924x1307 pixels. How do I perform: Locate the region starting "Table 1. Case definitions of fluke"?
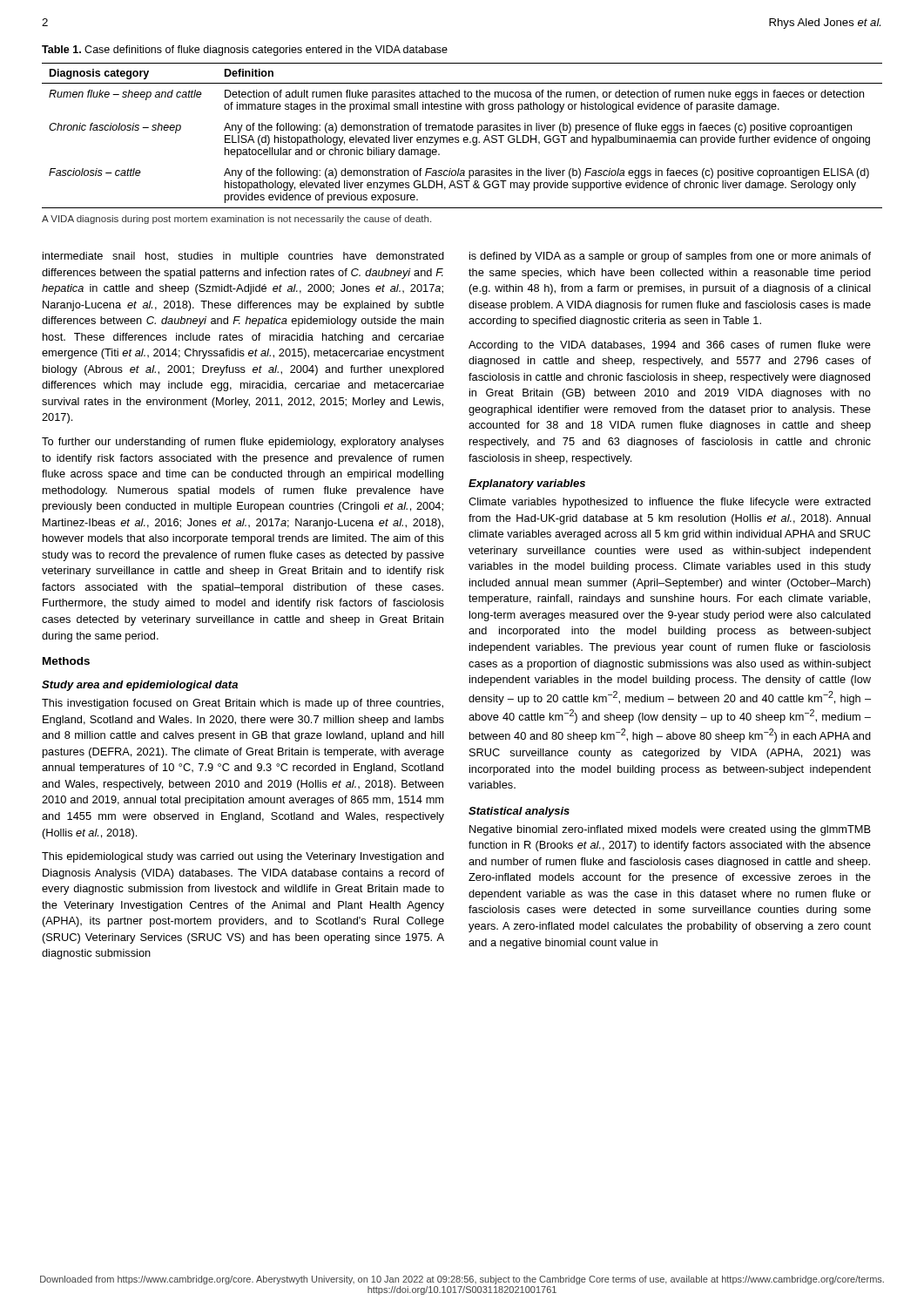coord(245,50)
